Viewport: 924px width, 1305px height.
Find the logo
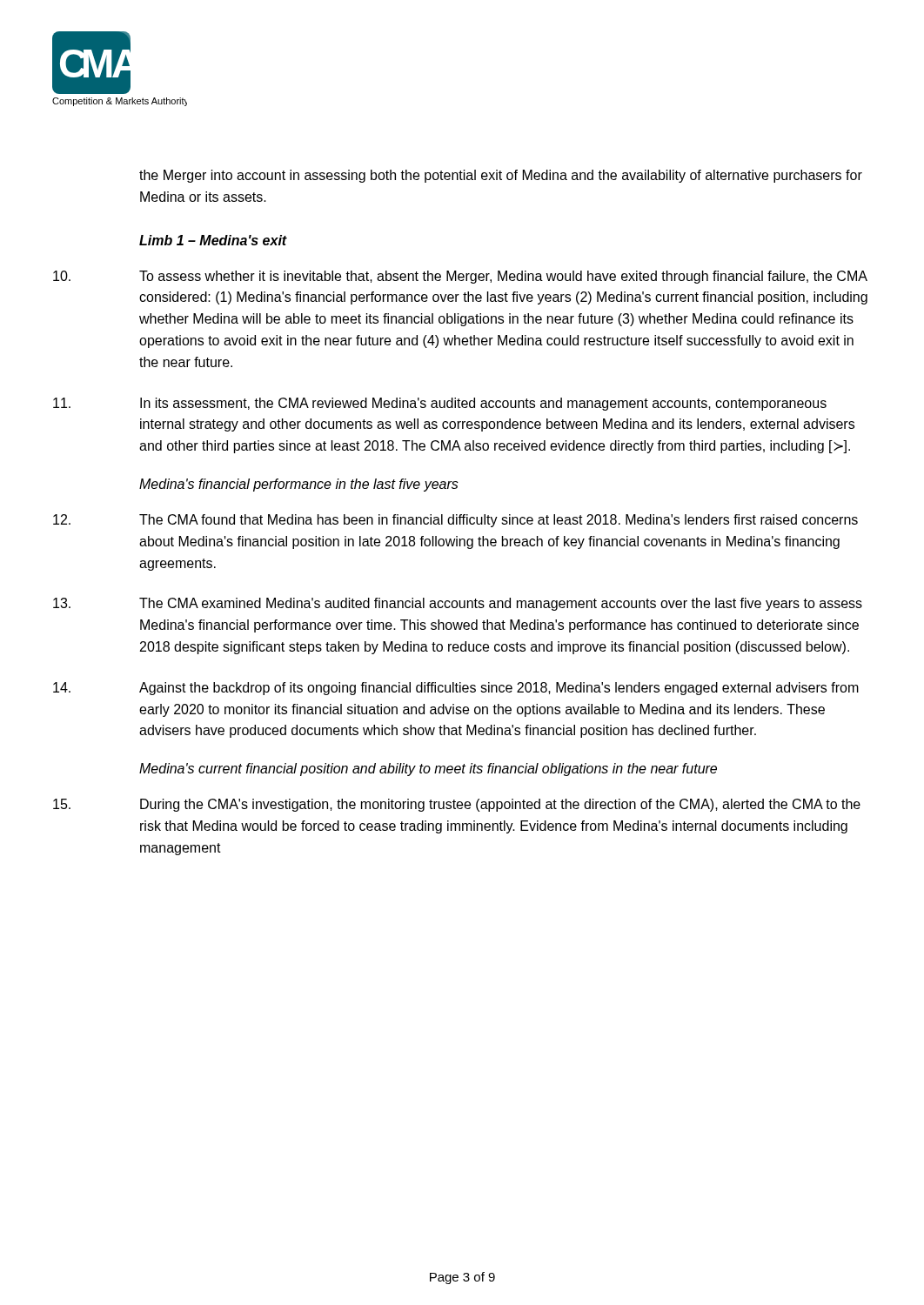tap(120, 70)
